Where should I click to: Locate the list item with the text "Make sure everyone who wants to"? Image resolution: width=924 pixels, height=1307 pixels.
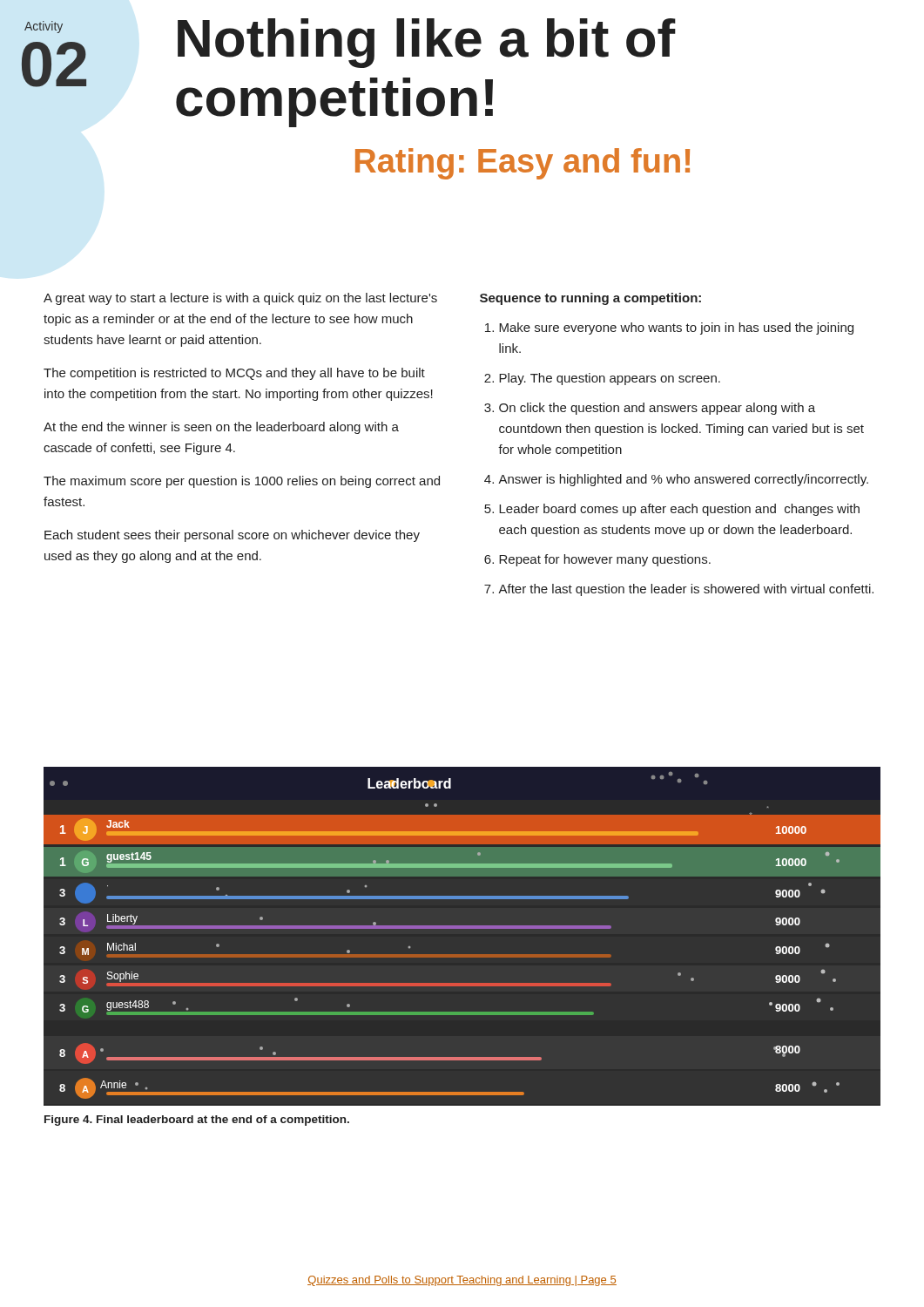(677, 338)
